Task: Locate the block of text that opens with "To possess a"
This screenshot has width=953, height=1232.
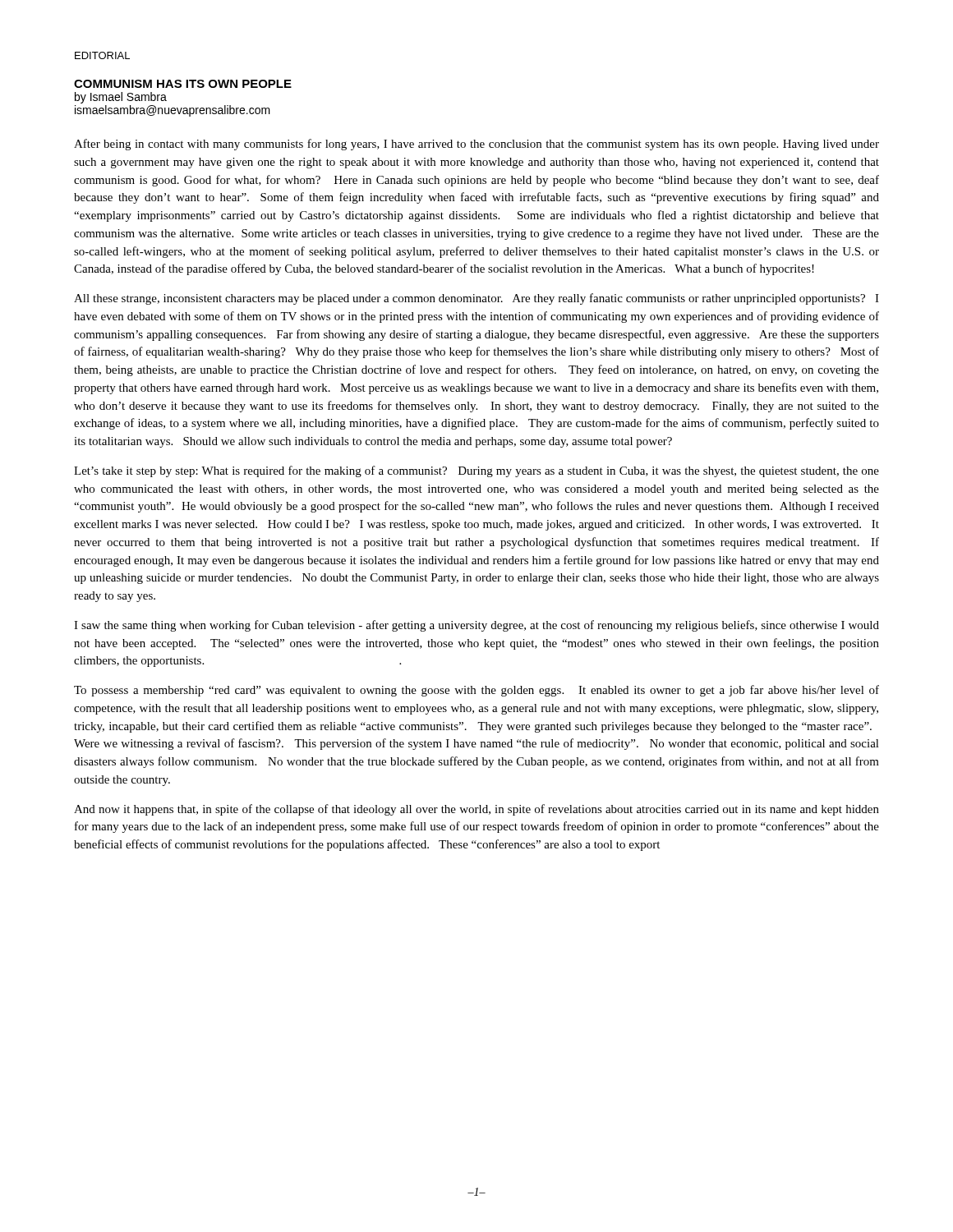Action: [476, 735]
